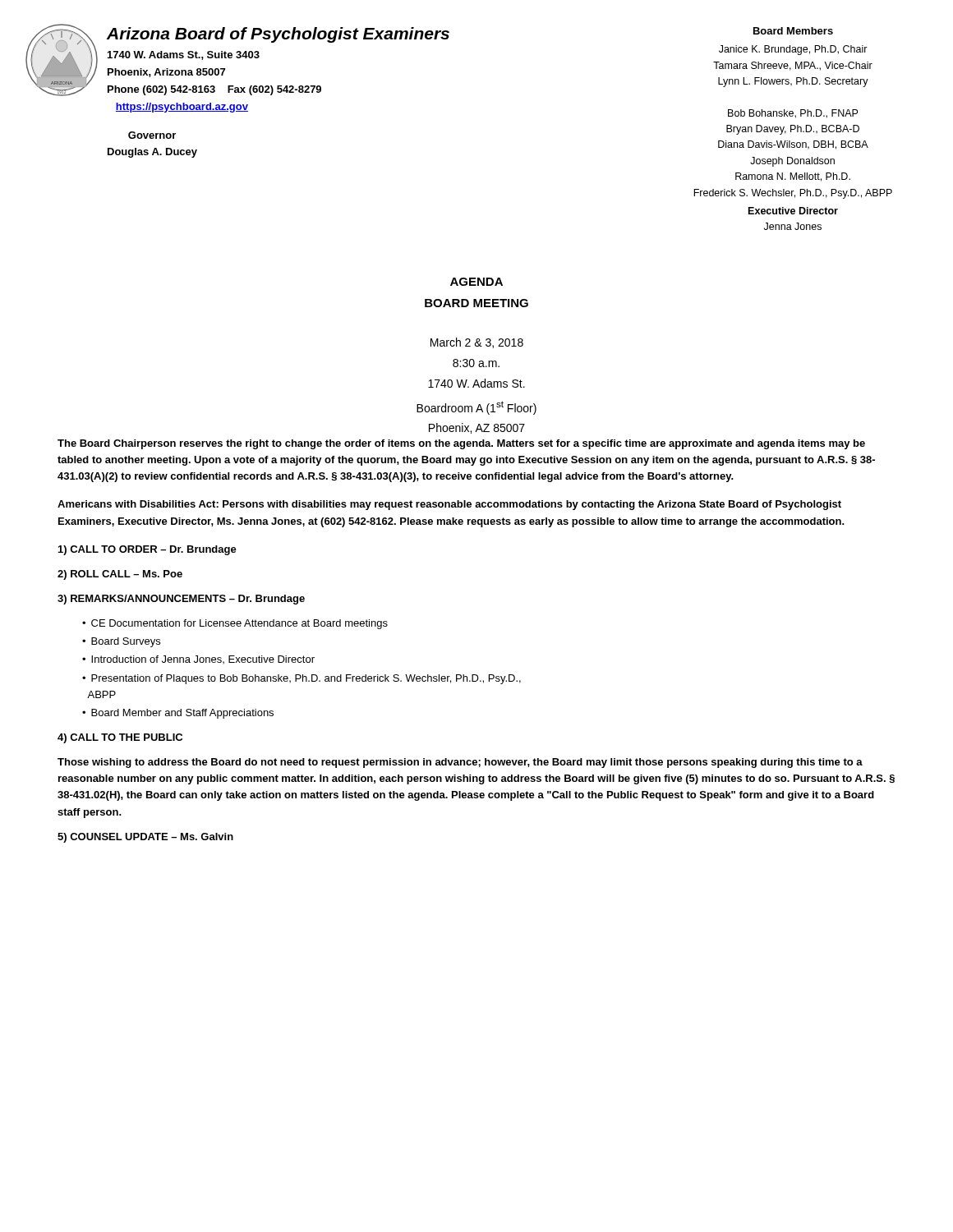Click on the region starting "Executive Director Jenna Jones"

tap(793, 219)
